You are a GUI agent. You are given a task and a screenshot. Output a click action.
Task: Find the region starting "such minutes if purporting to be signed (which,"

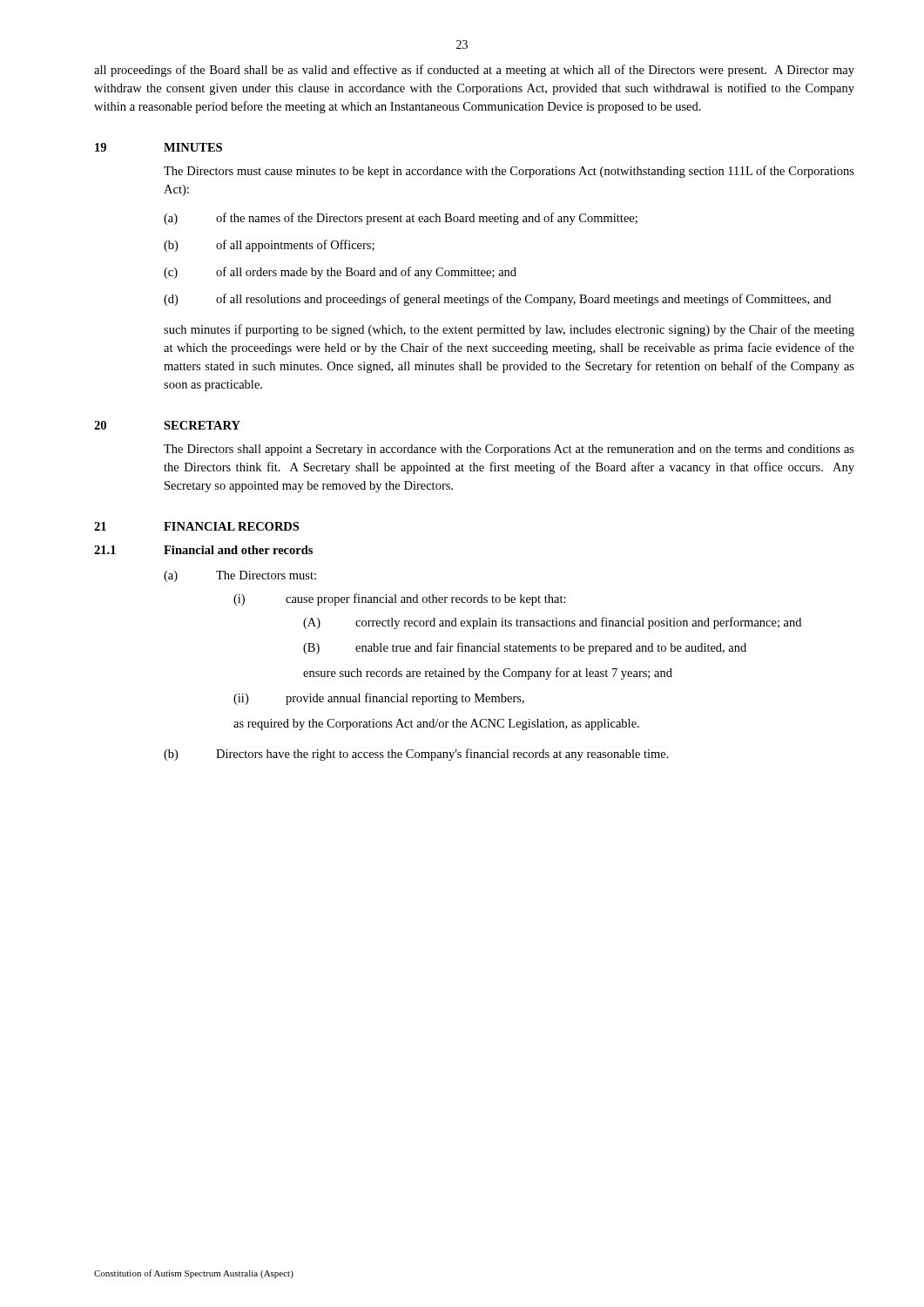509,357
